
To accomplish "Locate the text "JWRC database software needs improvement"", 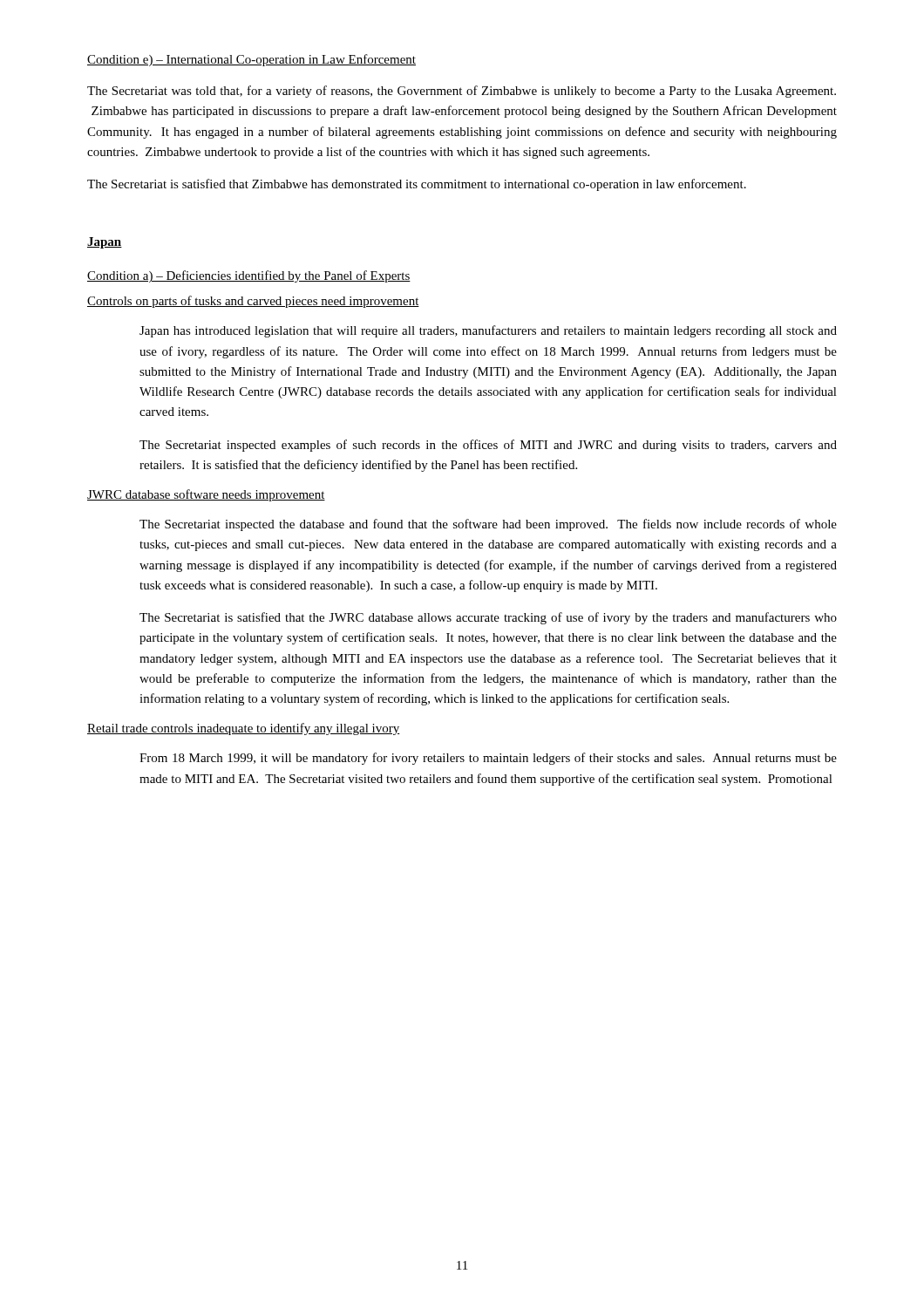I will (206, 494).
